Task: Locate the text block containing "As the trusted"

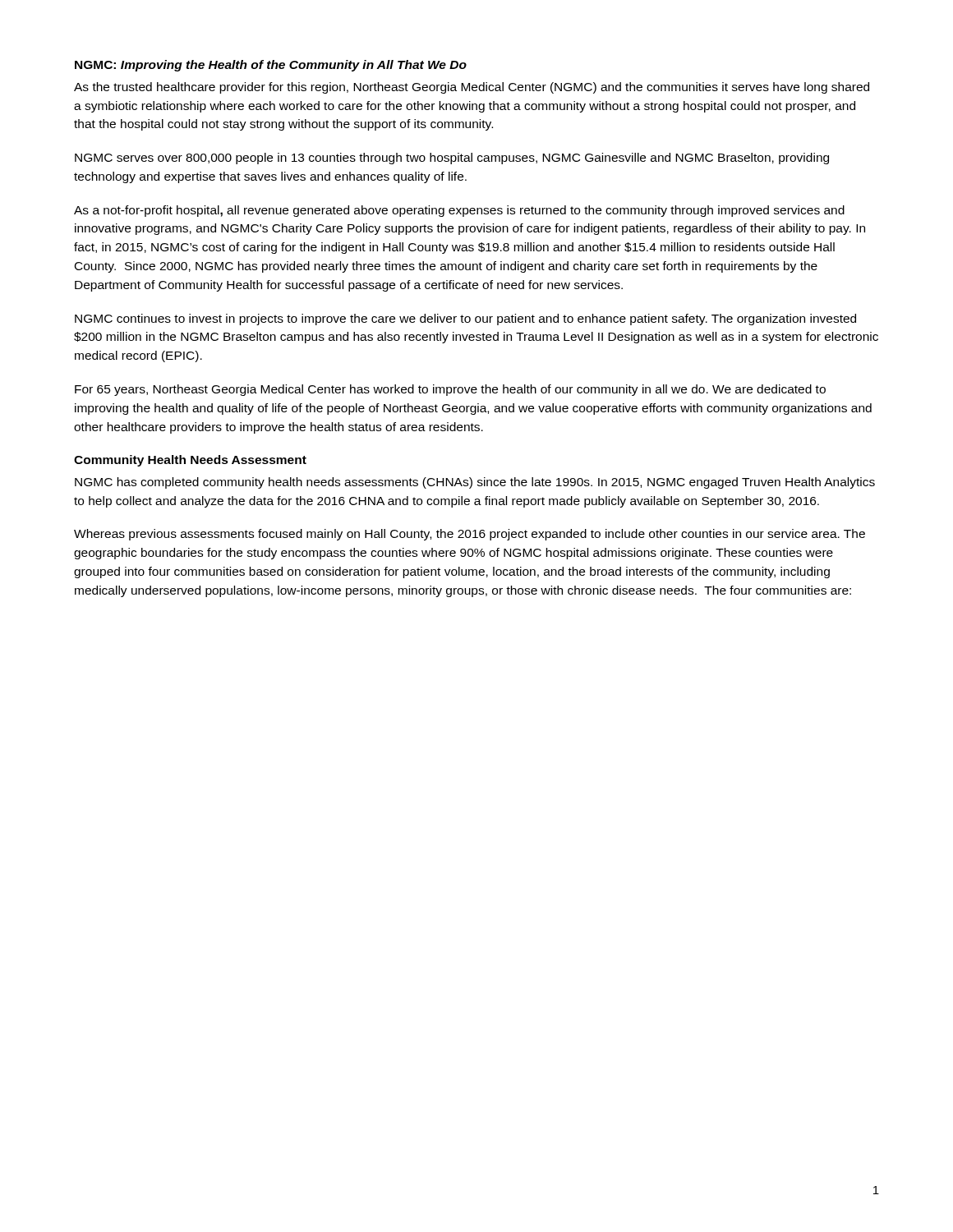Action: pyautogui.click(x=472, y=105)
